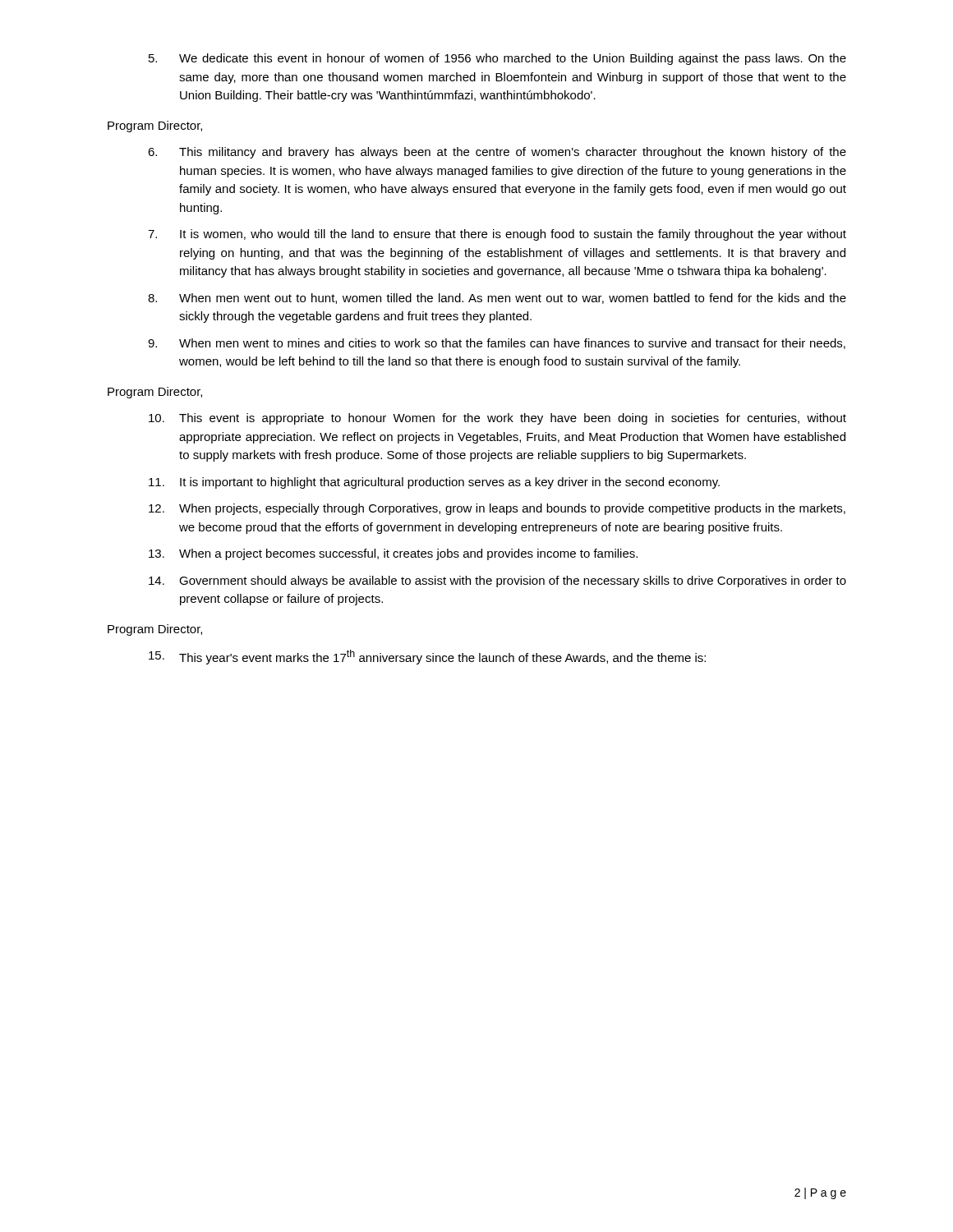Select the element starting "5. We dedicate this event in honour"
The height and width of the screenshot is (1232, 953).
[497, 77]
